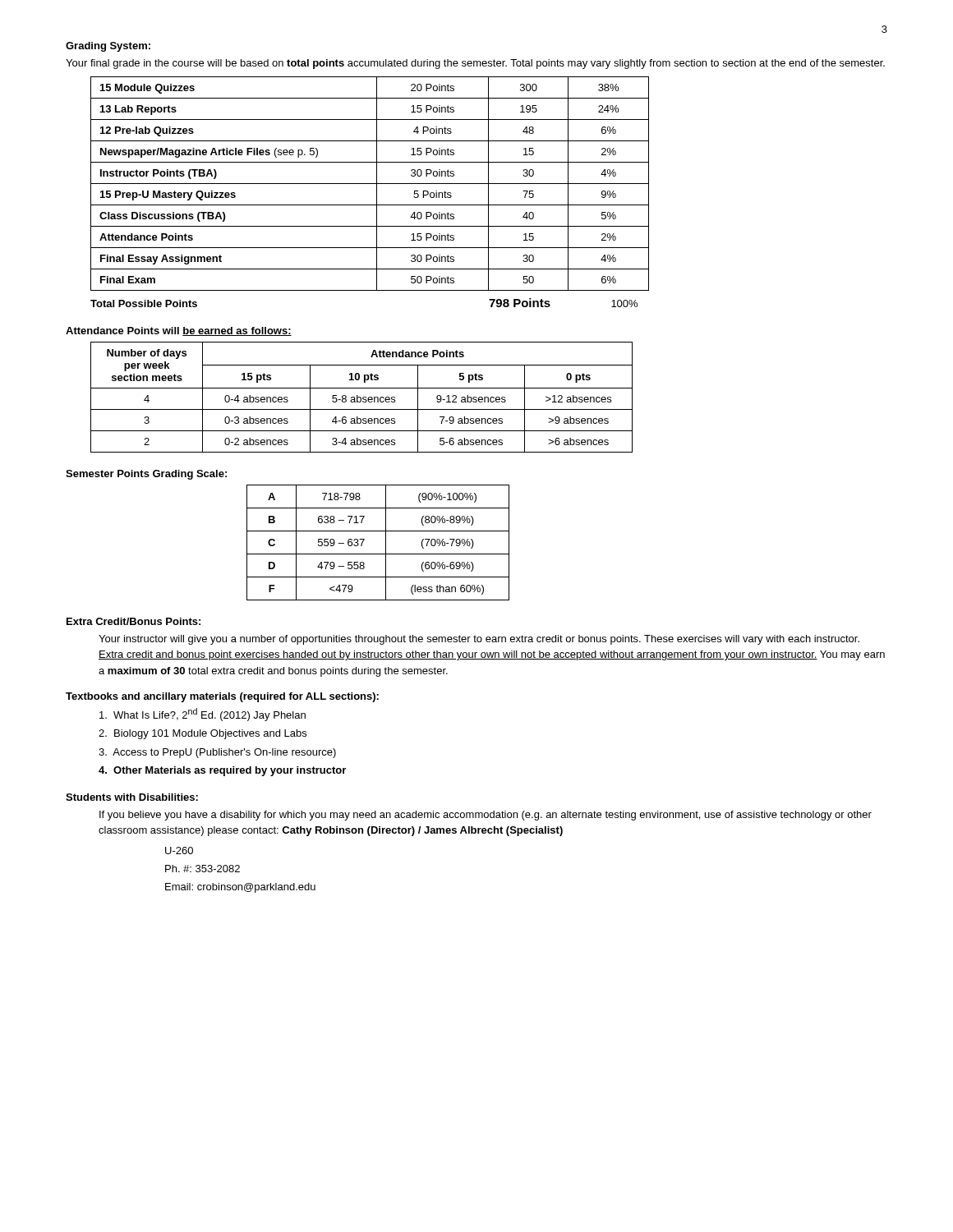Screen dimensions: 1232x953
Task: Find the table that mentions "559 – 637"
Action: pos(476,542)
